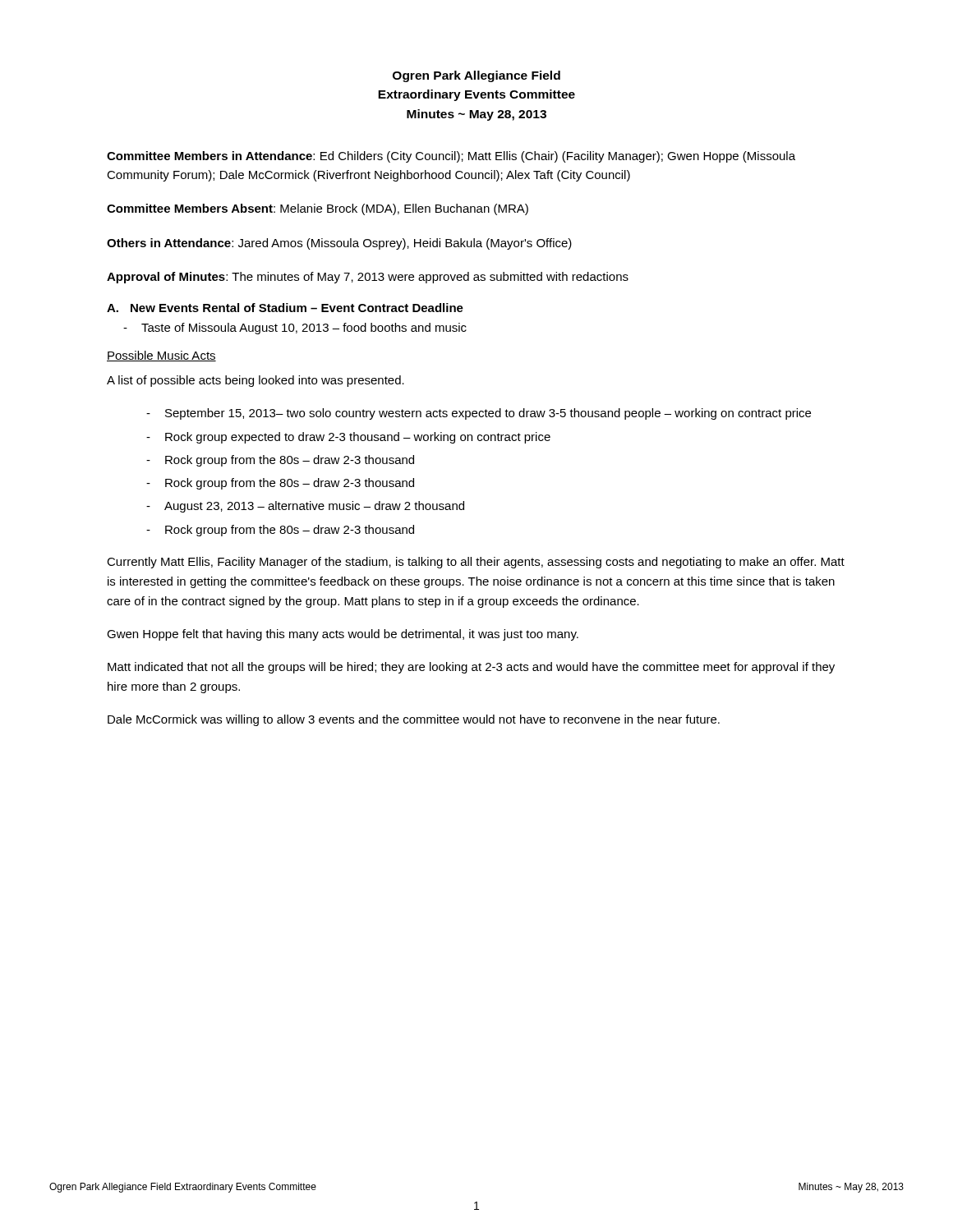
Task: Where is the section header that starts "A. New Events Rental of Stadium – Event"?
Action: (285, 308)
